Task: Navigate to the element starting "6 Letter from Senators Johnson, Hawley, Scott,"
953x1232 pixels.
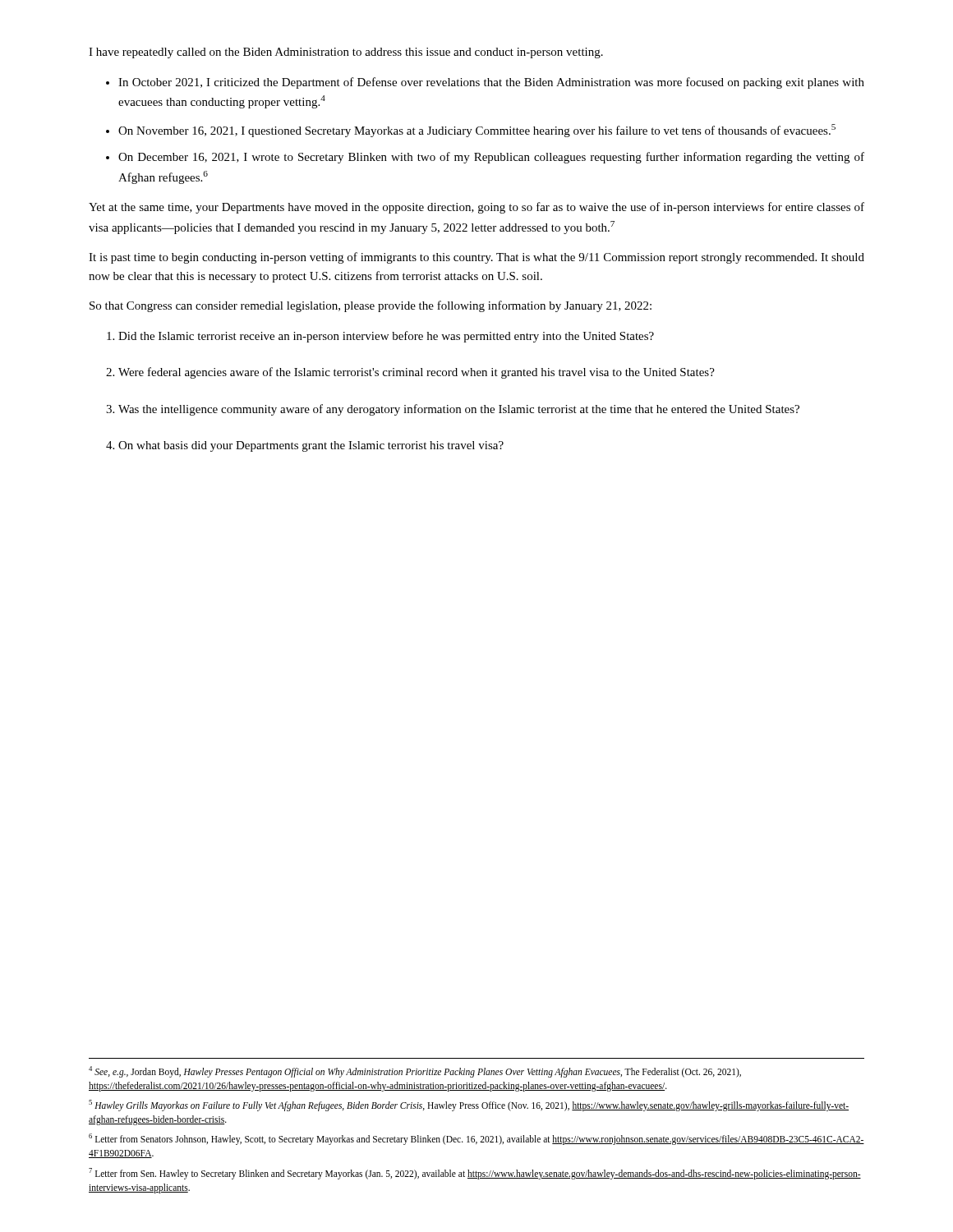Action: 476,1146
